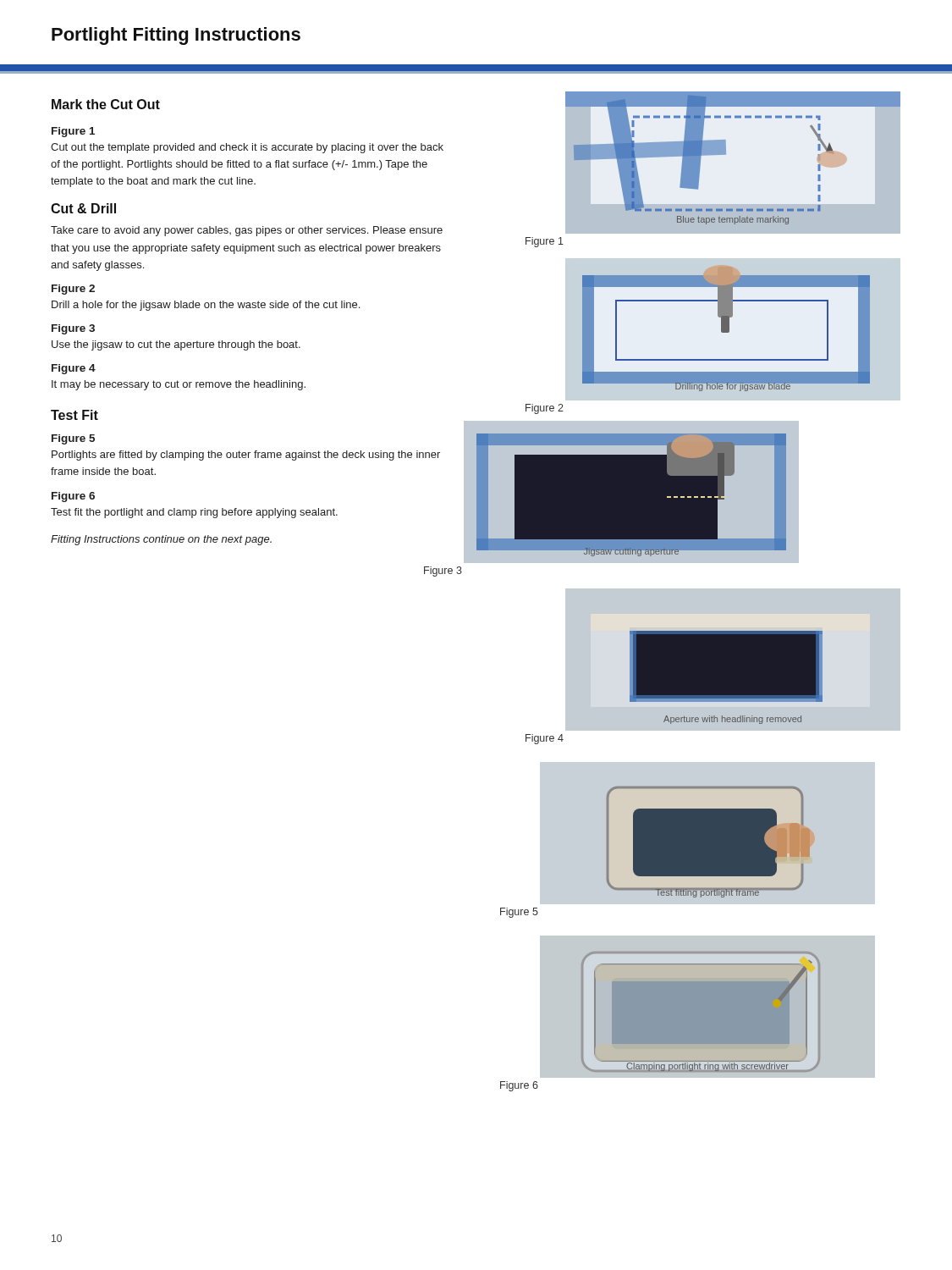Select the text starting "Cut out the template"
The width and height of the screenshot is (952, 1270).
247,164
